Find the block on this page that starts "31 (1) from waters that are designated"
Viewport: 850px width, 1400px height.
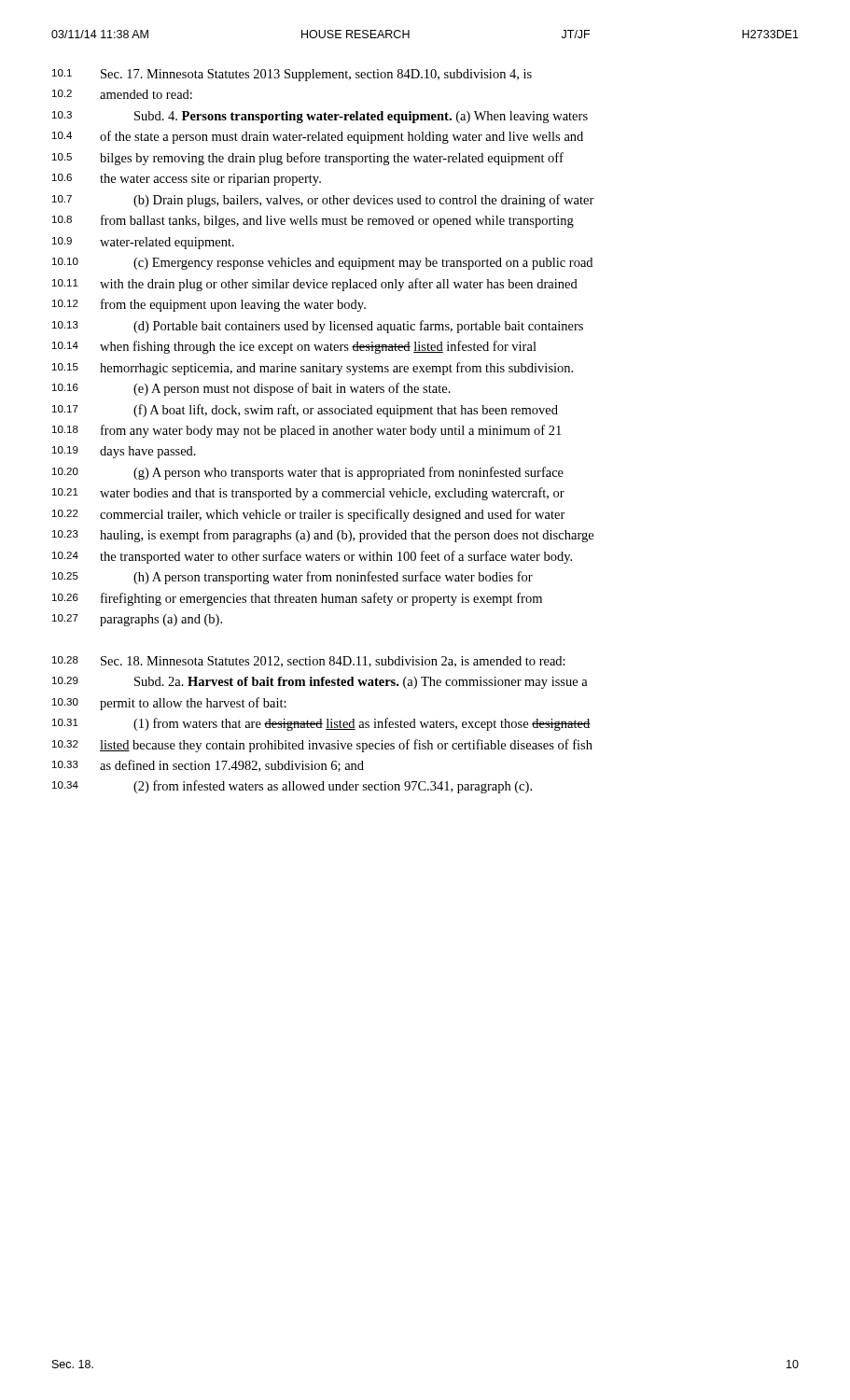click(425, 724)
